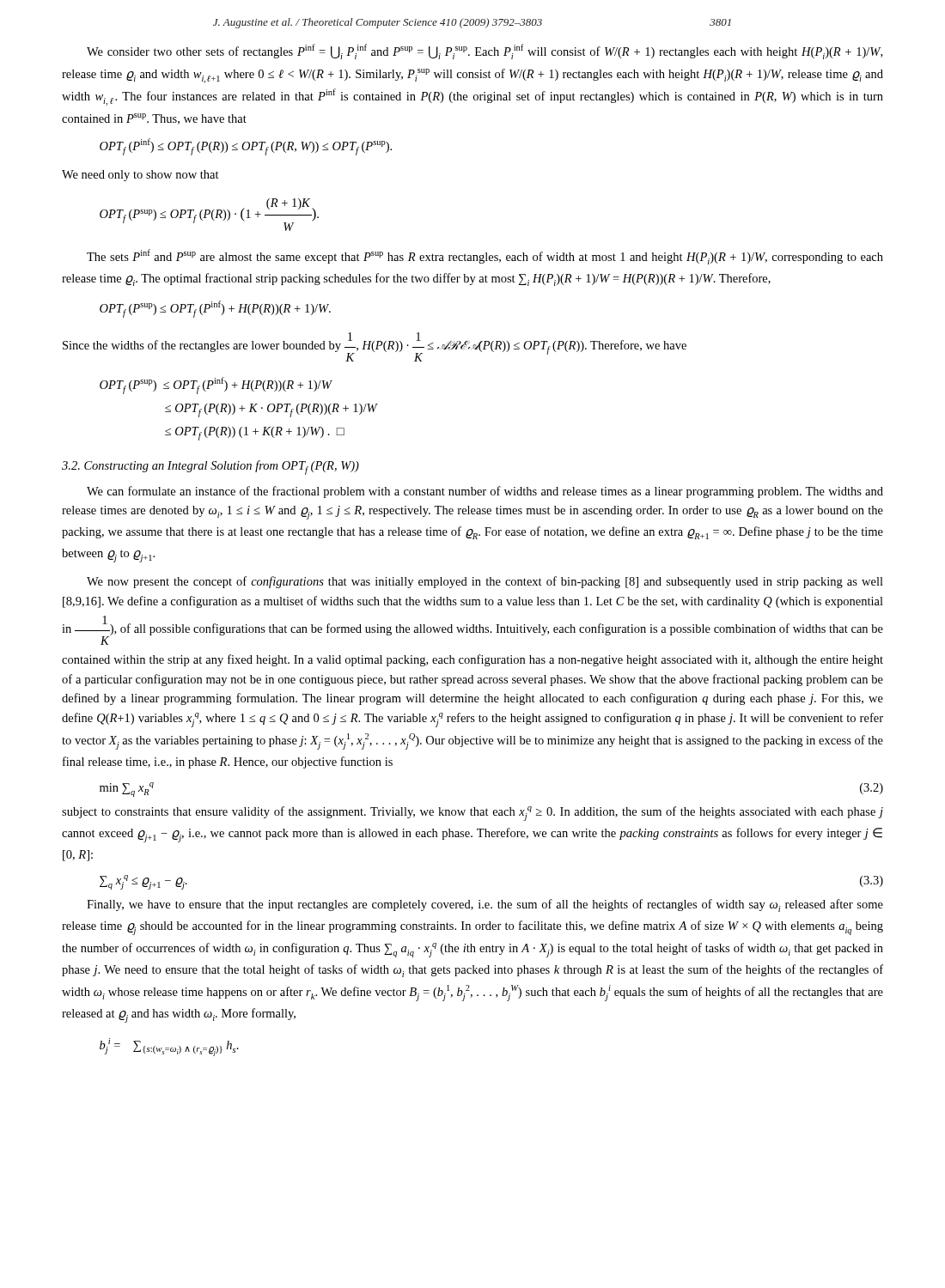Locate the block of text that opens with "We consider two other"
Screen dimensions: 1288x945
(x=472, y=85)
